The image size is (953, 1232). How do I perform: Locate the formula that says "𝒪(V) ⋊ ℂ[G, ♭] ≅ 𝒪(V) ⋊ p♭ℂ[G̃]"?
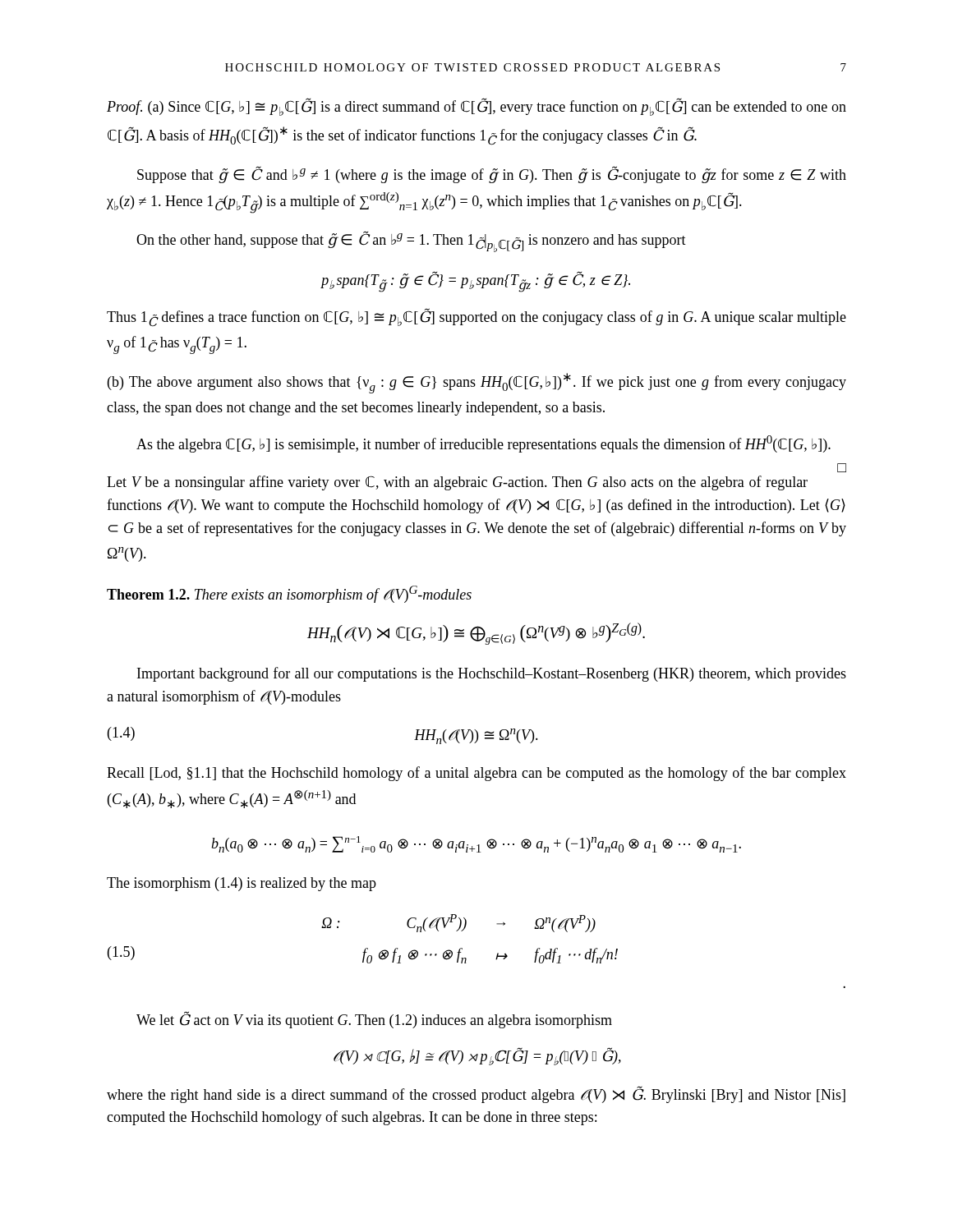click(x=476, y=1058)
